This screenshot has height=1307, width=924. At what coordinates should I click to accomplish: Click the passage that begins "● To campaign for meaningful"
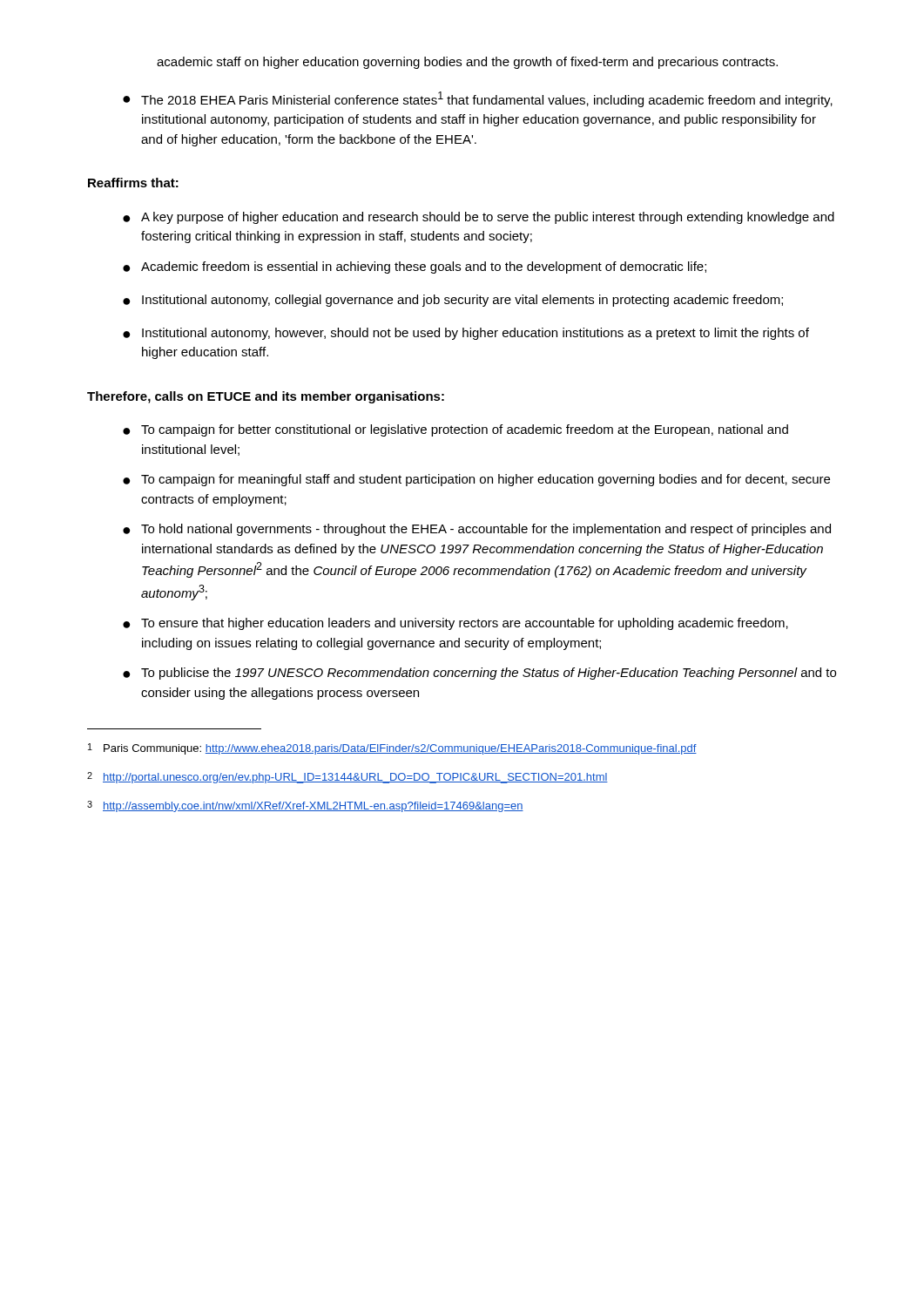click(x=479, y=489)
